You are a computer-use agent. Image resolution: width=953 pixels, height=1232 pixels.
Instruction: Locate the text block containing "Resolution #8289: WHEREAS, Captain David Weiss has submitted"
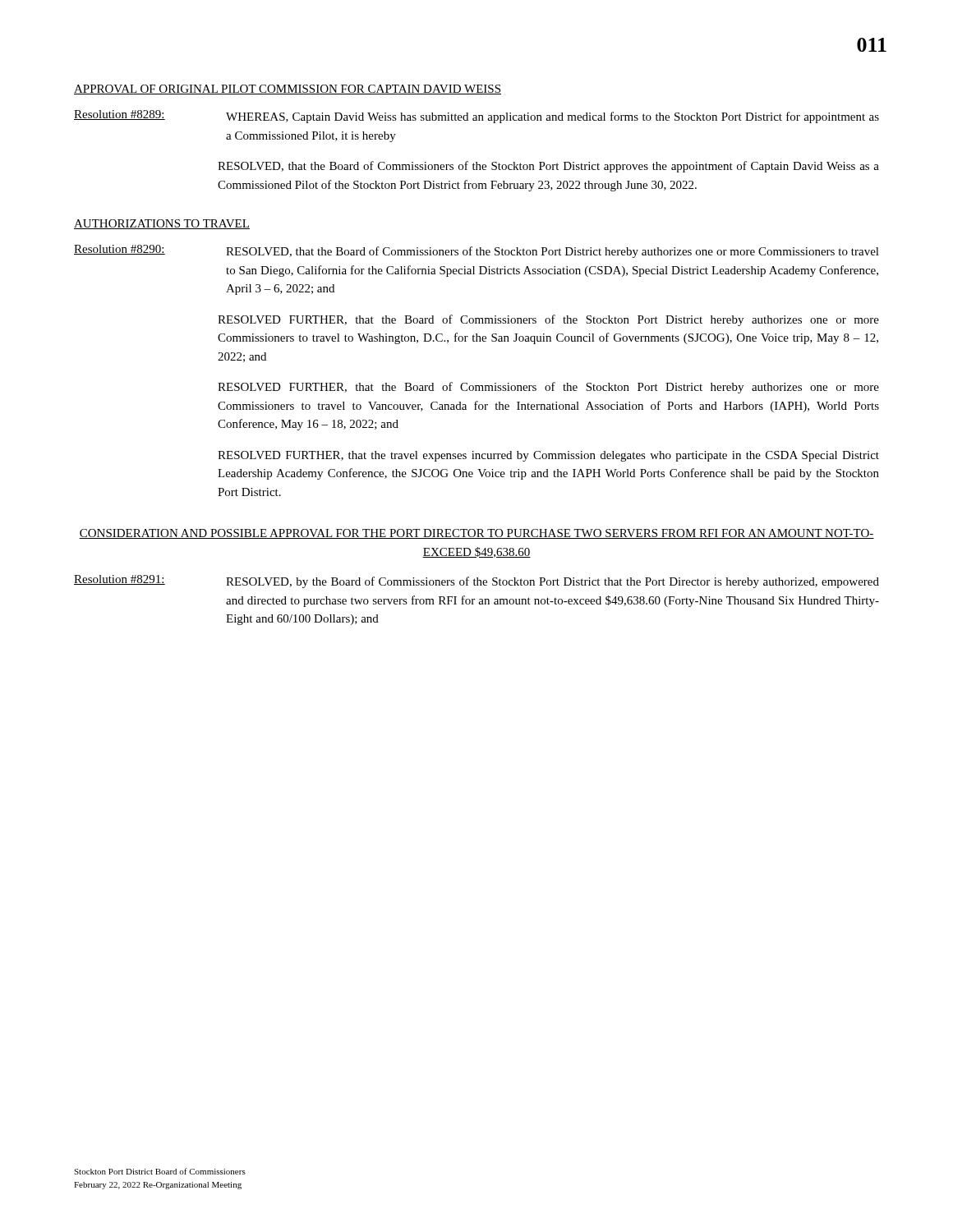tap(476, 151)
